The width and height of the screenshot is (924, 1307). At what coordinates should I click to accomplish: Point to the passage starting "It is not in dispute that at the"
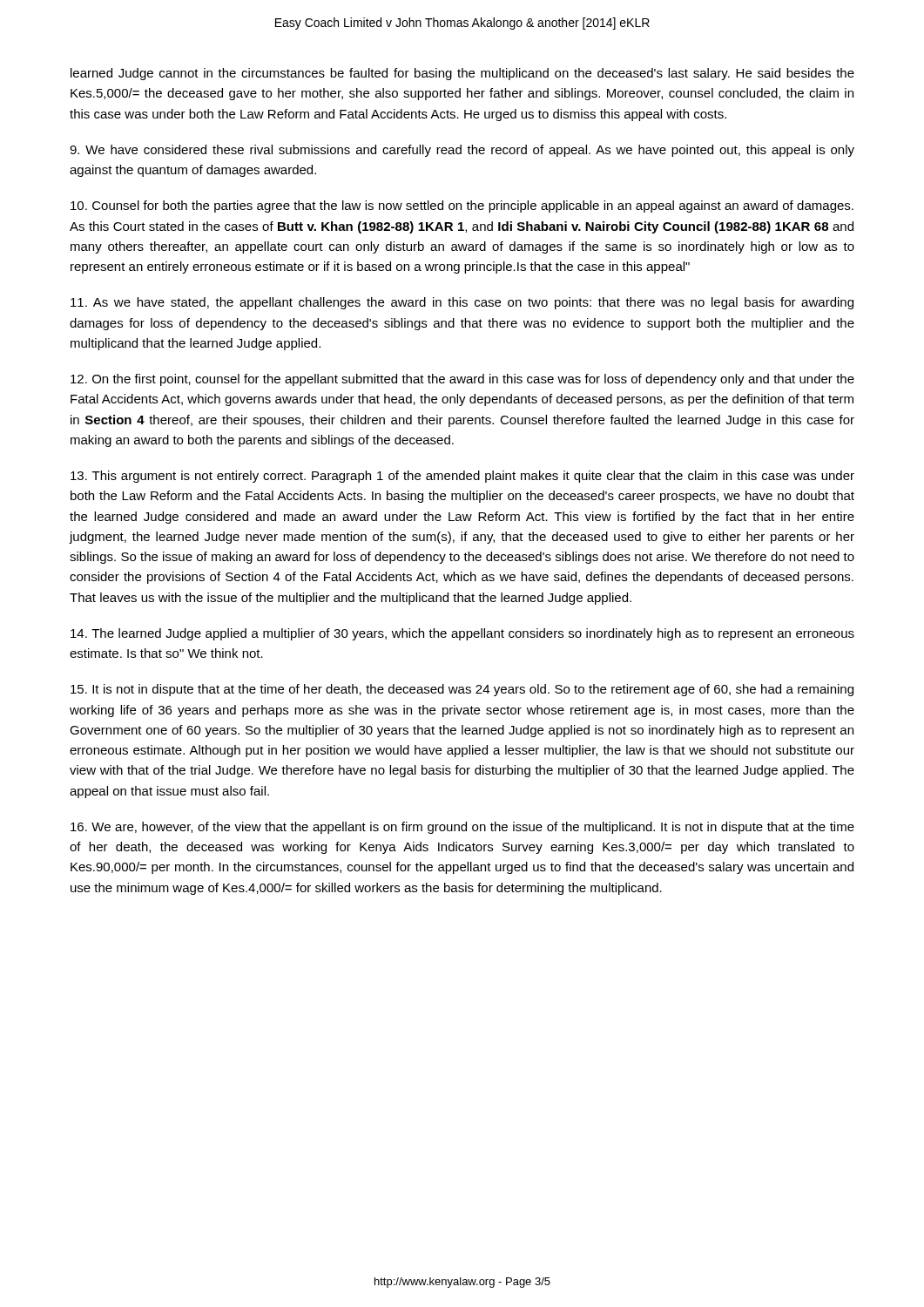[462, 740]
